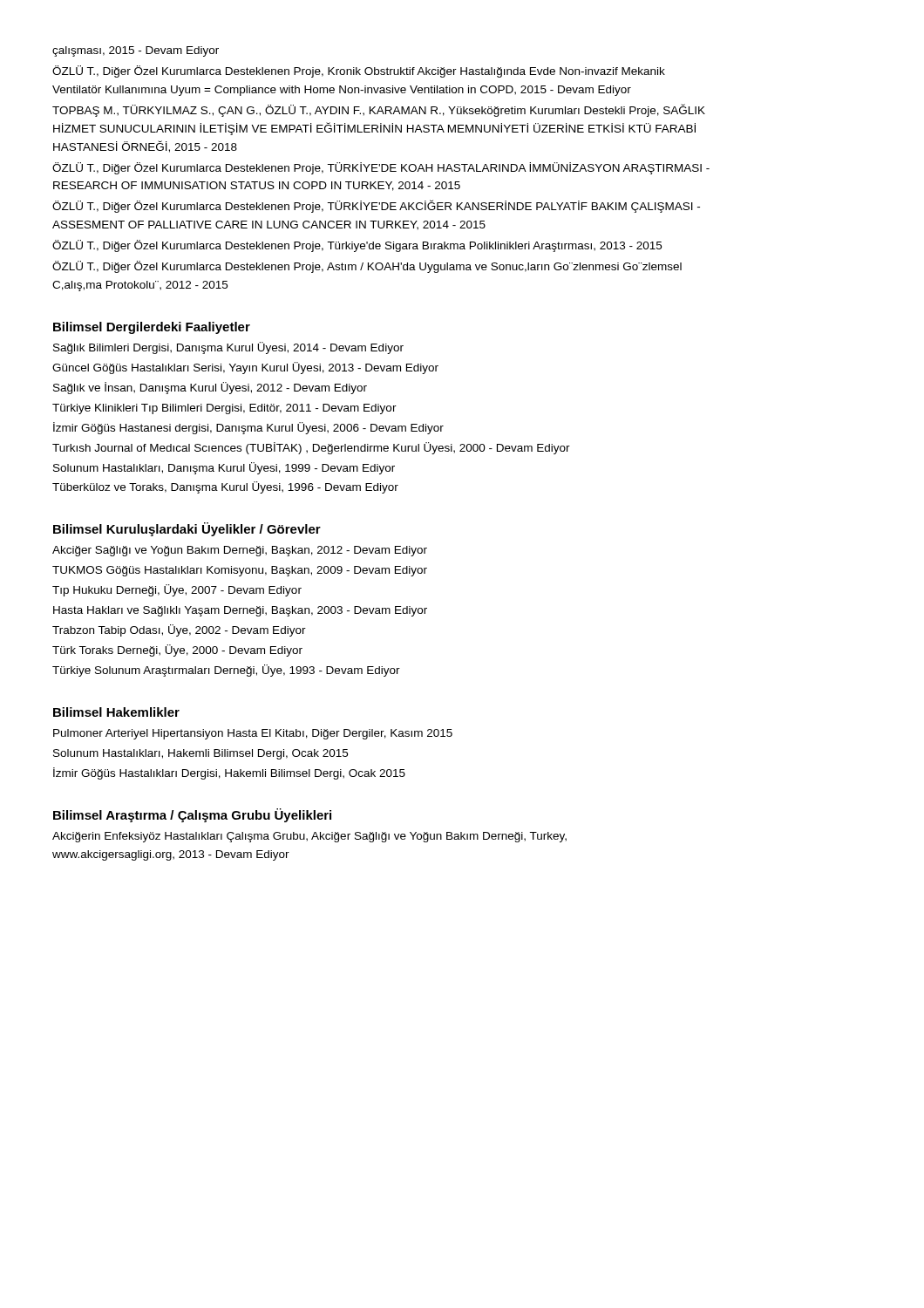Click on the list item that says "Türkiye Klinikleri Tıp Bilimleri Dergisi, Editör, 2011 -"
The height and width of the screenshot is (1308, 924).
click(x=224, y=407)
